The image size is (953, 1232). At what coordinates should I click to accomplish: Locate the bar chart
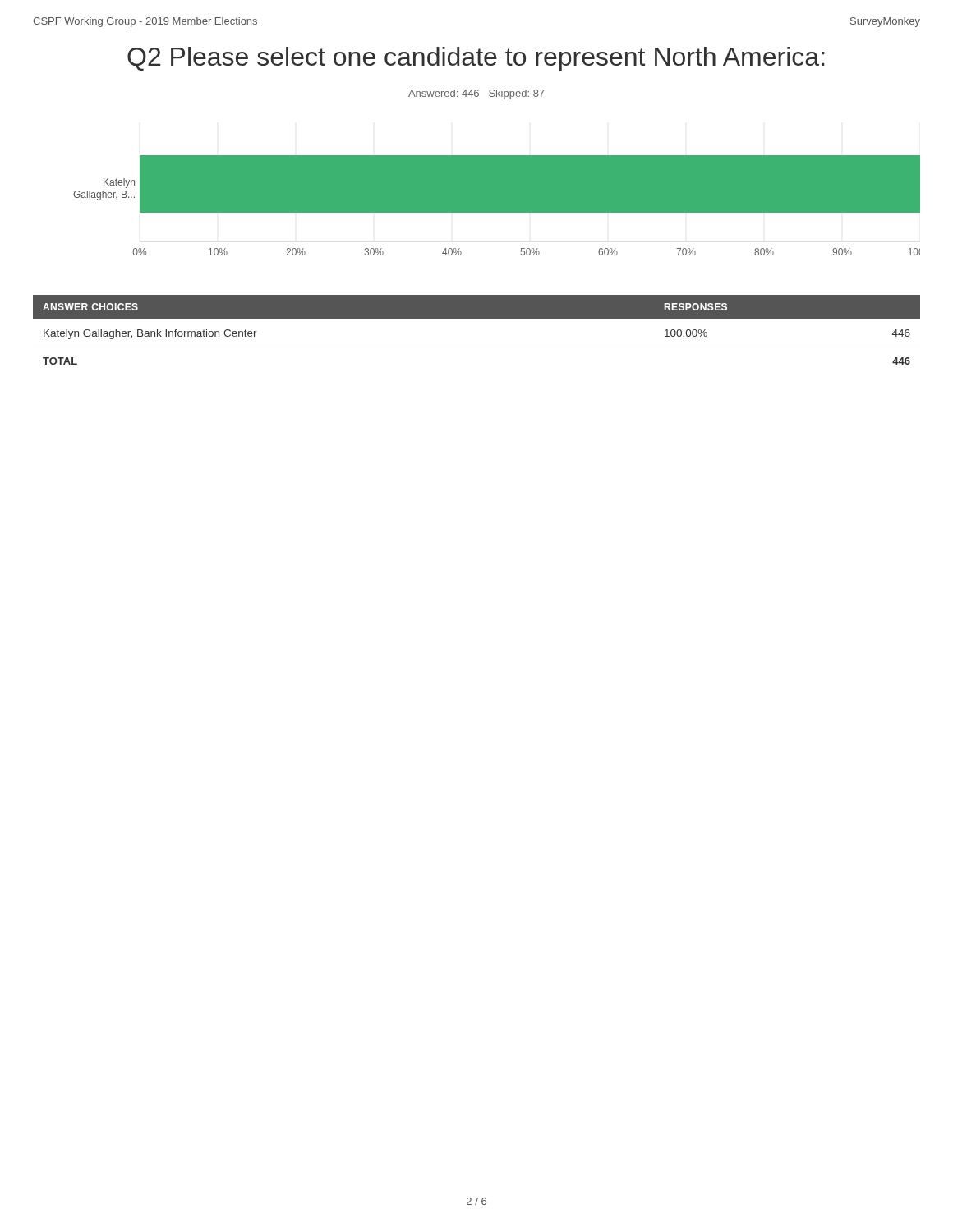click(x=476, y=187)
